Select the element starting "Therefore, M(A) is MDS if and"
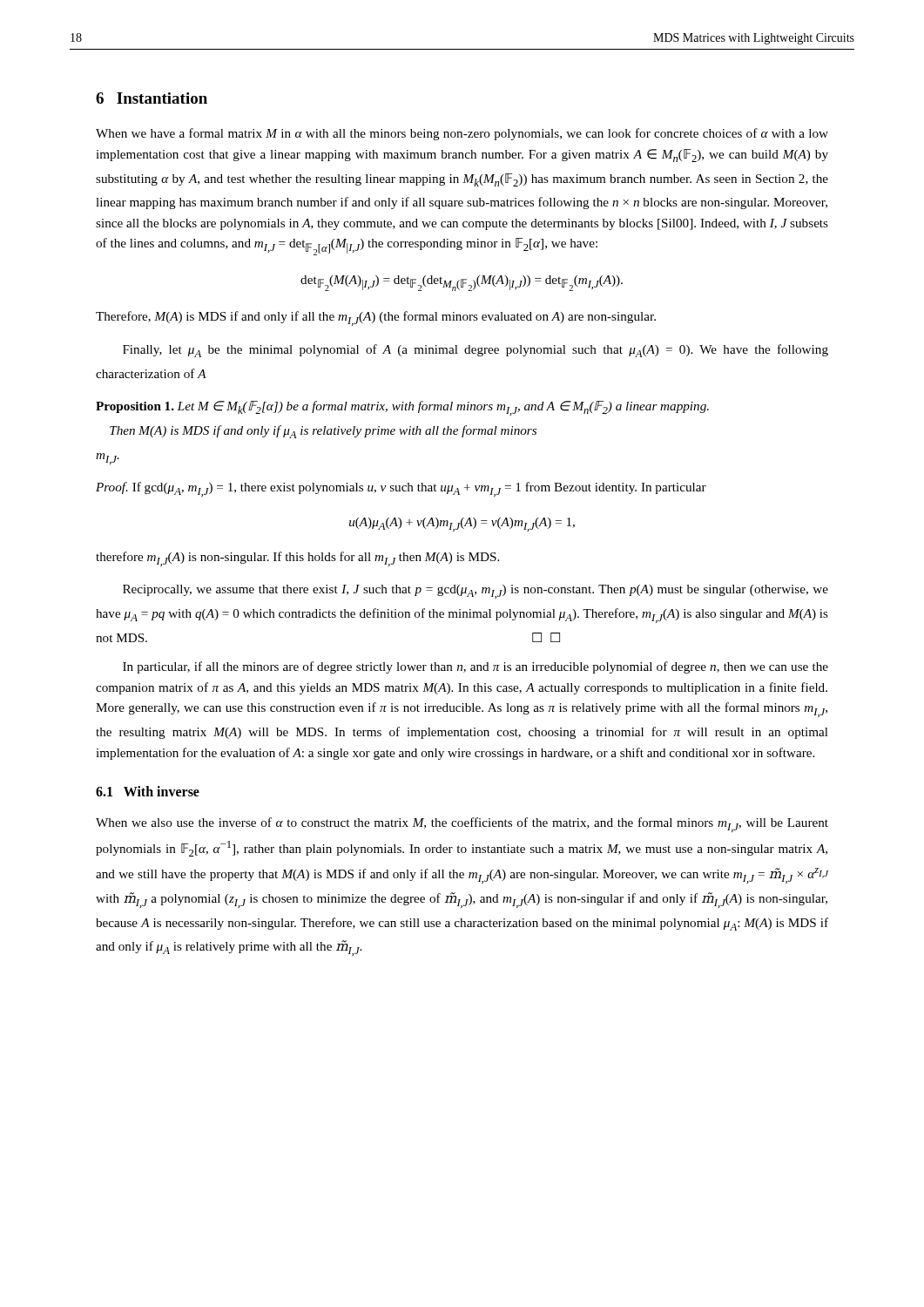The image size is (924, 1307). 376,318
